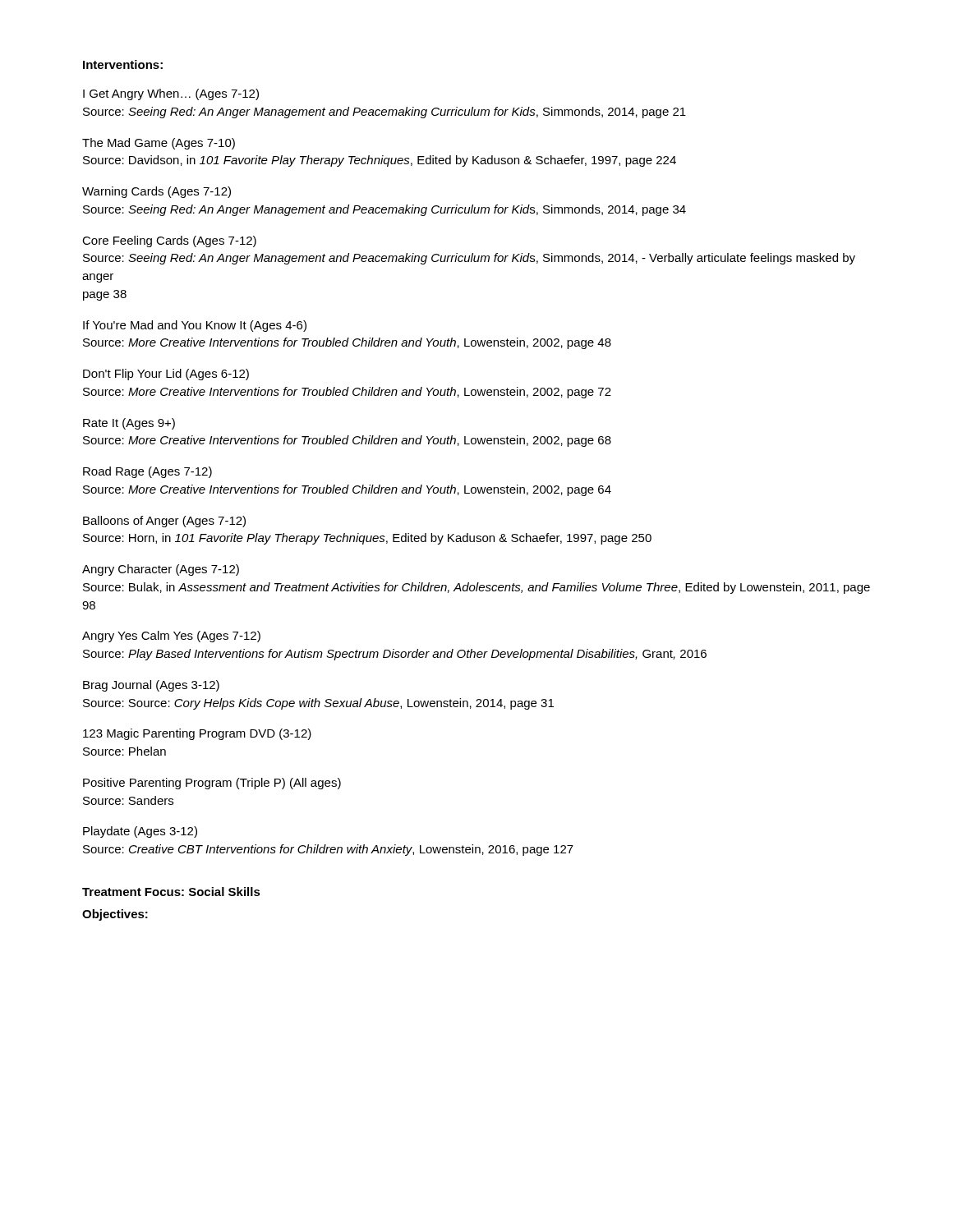Locate the section header that says "Treatment Focus: Social Skills"

tap(171, 891)
